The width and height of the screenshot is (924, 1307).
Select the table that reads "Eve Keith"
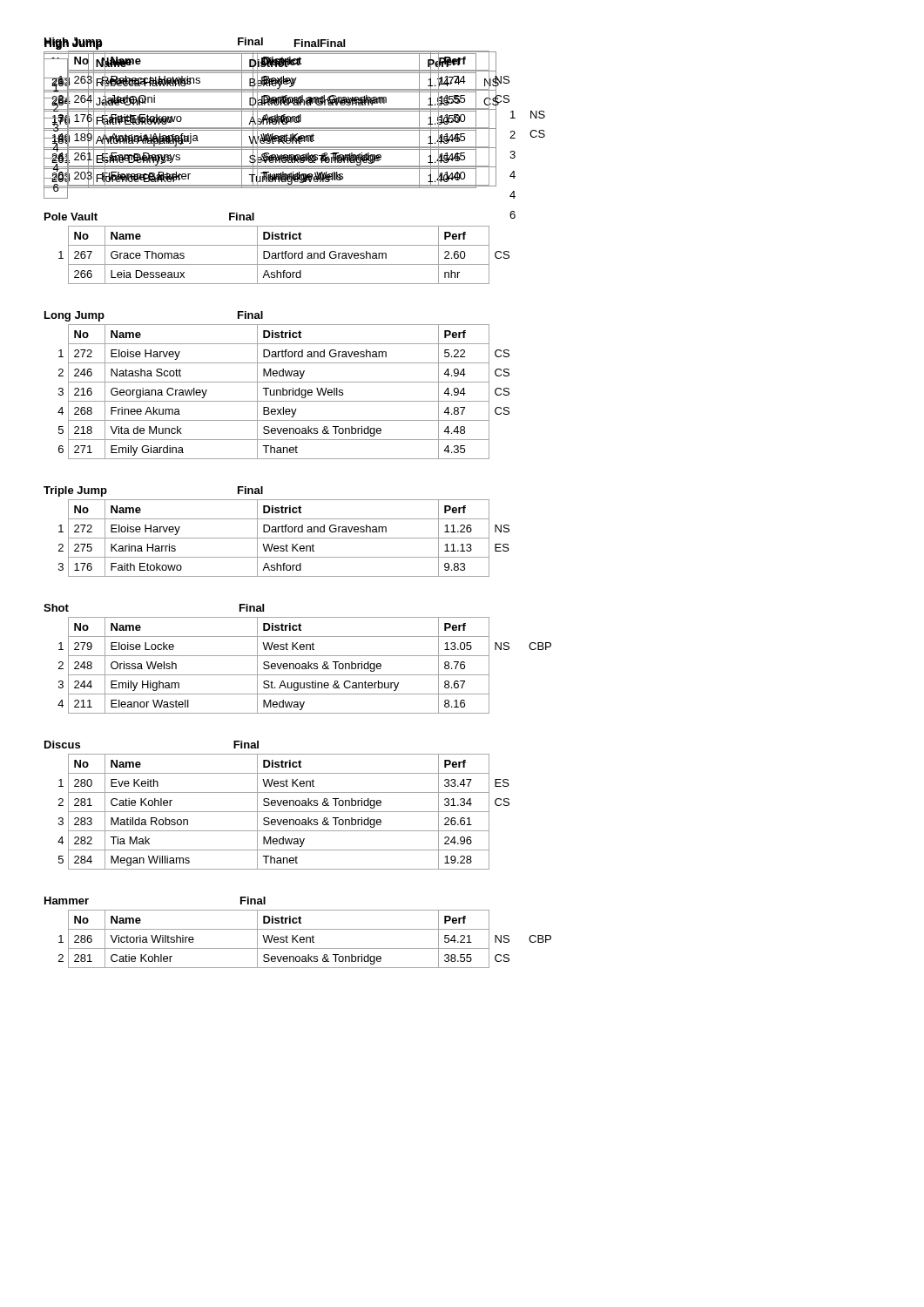(x=462, y=803)
